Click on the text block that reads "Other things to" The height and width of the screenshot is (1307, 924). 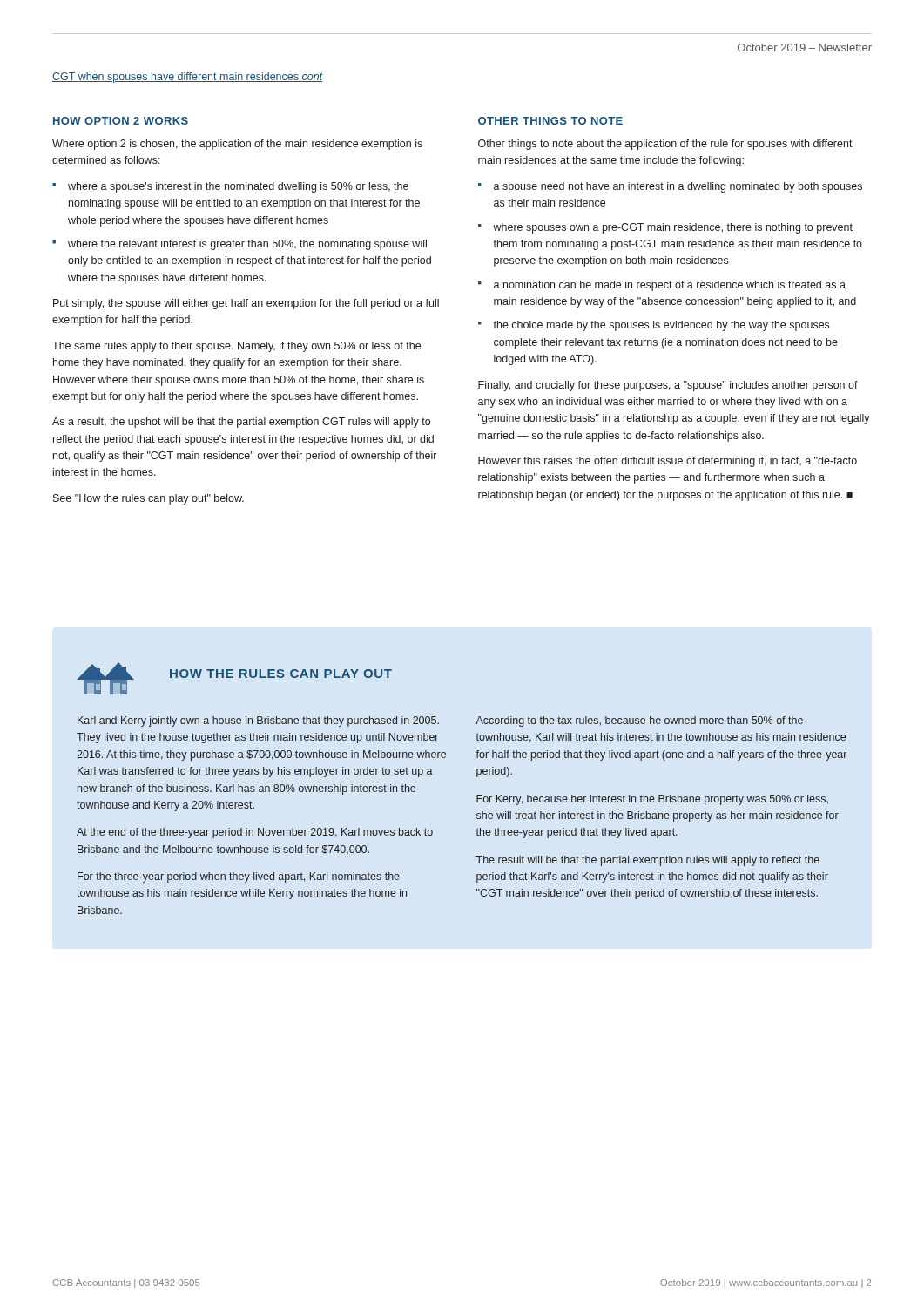665,152
